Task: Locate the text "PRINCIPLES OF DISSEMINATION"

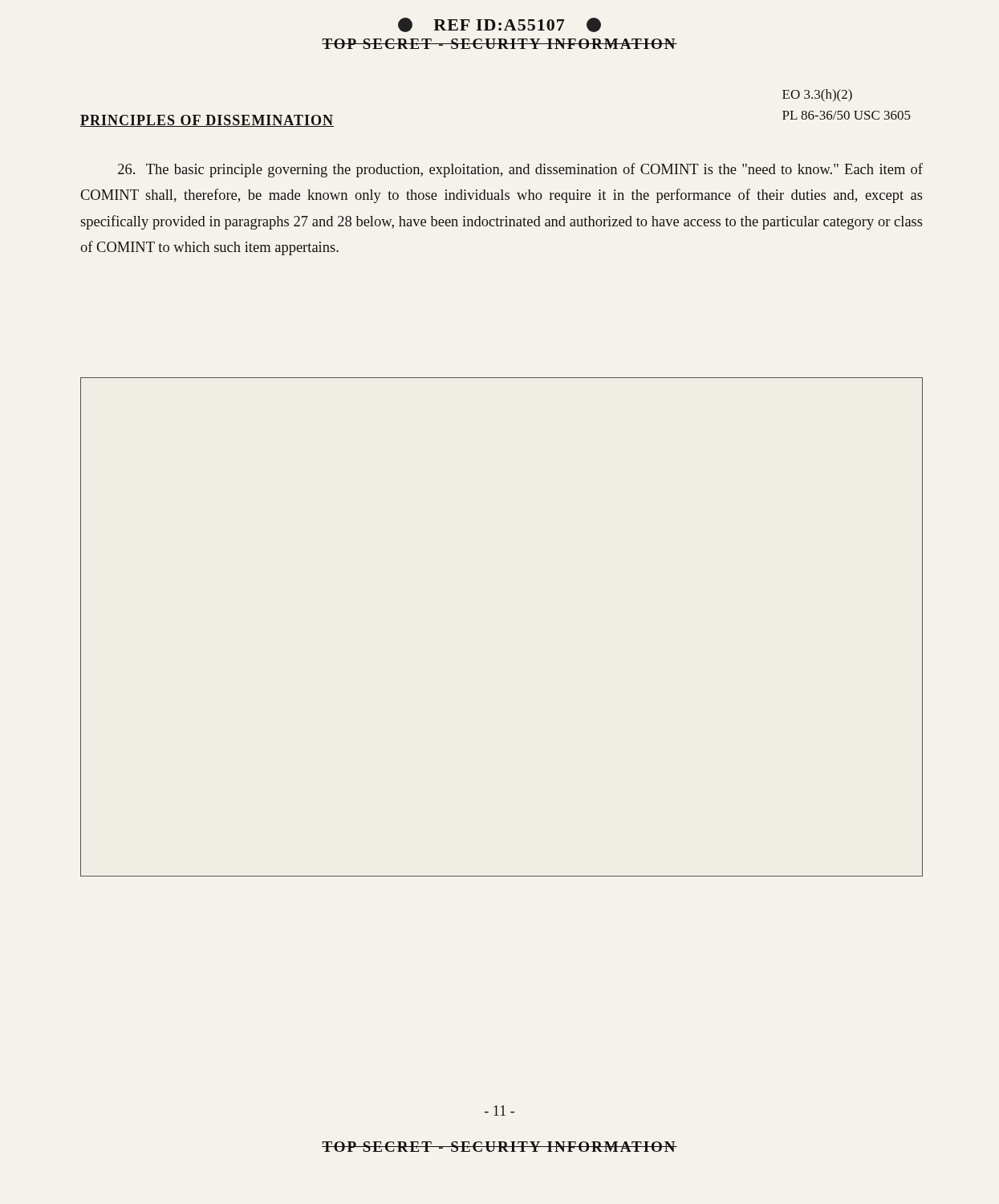Action: click(x=207, y=120)
